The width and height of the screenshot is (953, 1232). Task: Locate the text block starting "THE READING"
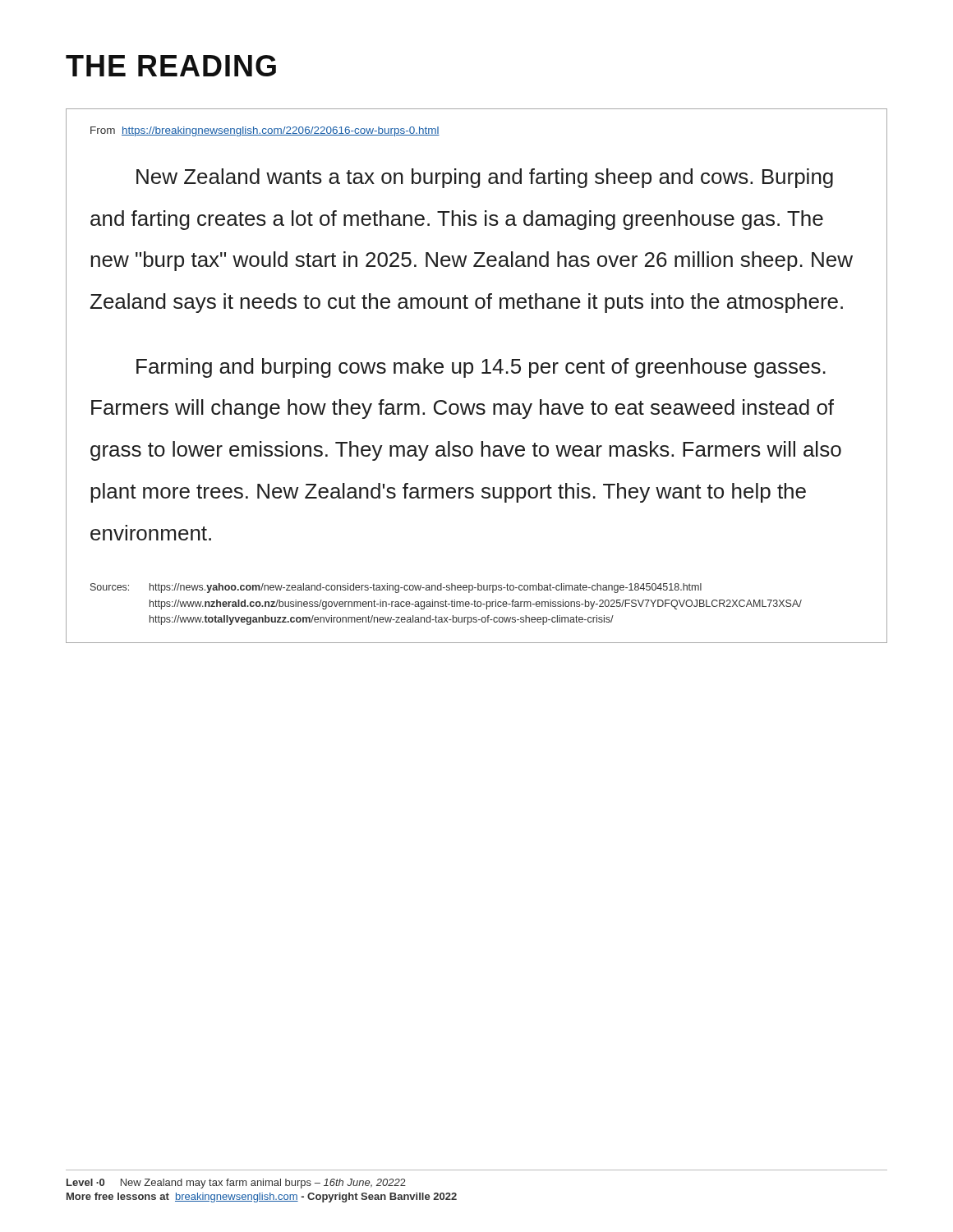click(172, 67)
